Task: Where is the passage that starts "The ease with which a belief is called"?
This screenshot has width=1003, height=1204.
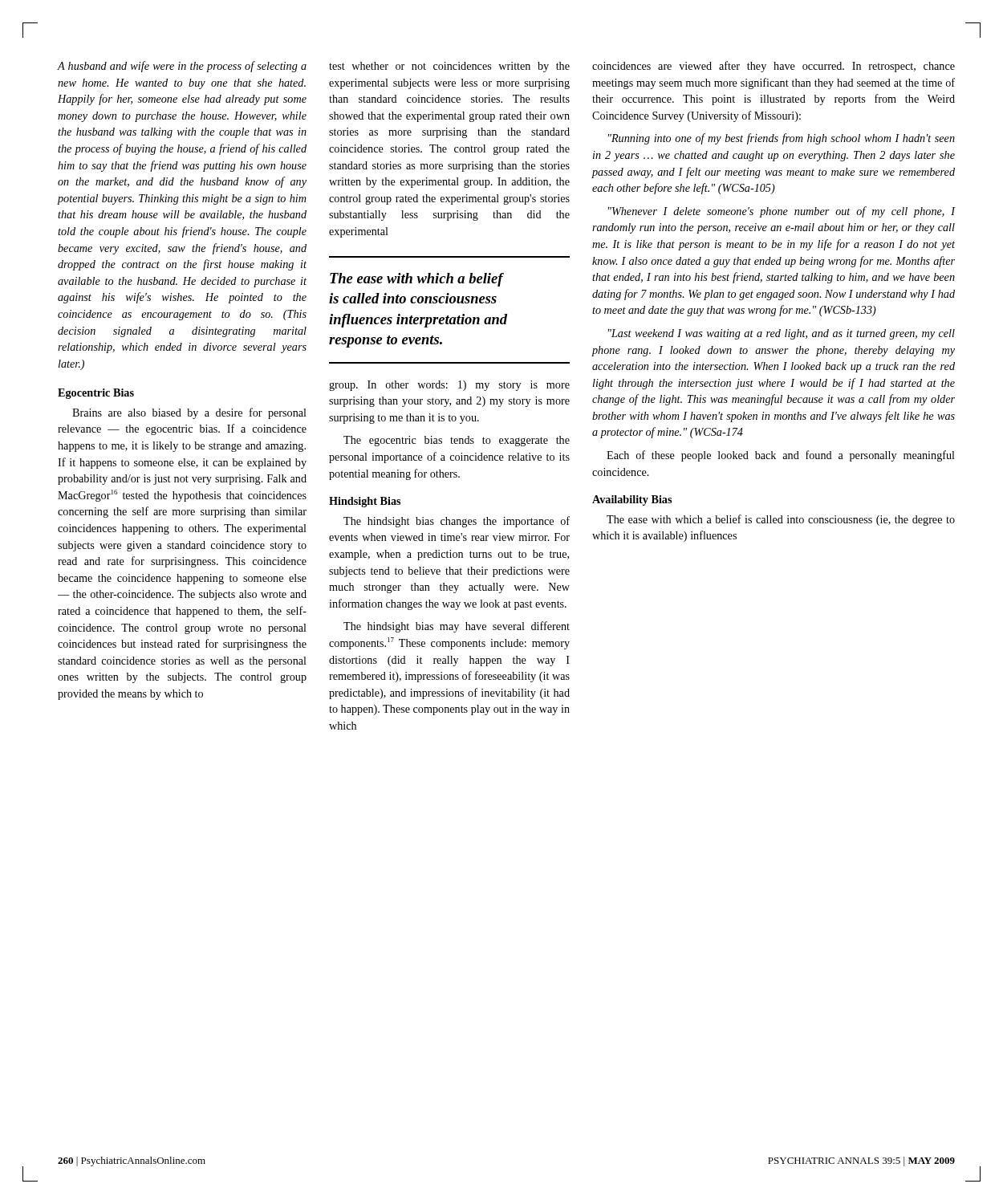Action: click(774, 528)
